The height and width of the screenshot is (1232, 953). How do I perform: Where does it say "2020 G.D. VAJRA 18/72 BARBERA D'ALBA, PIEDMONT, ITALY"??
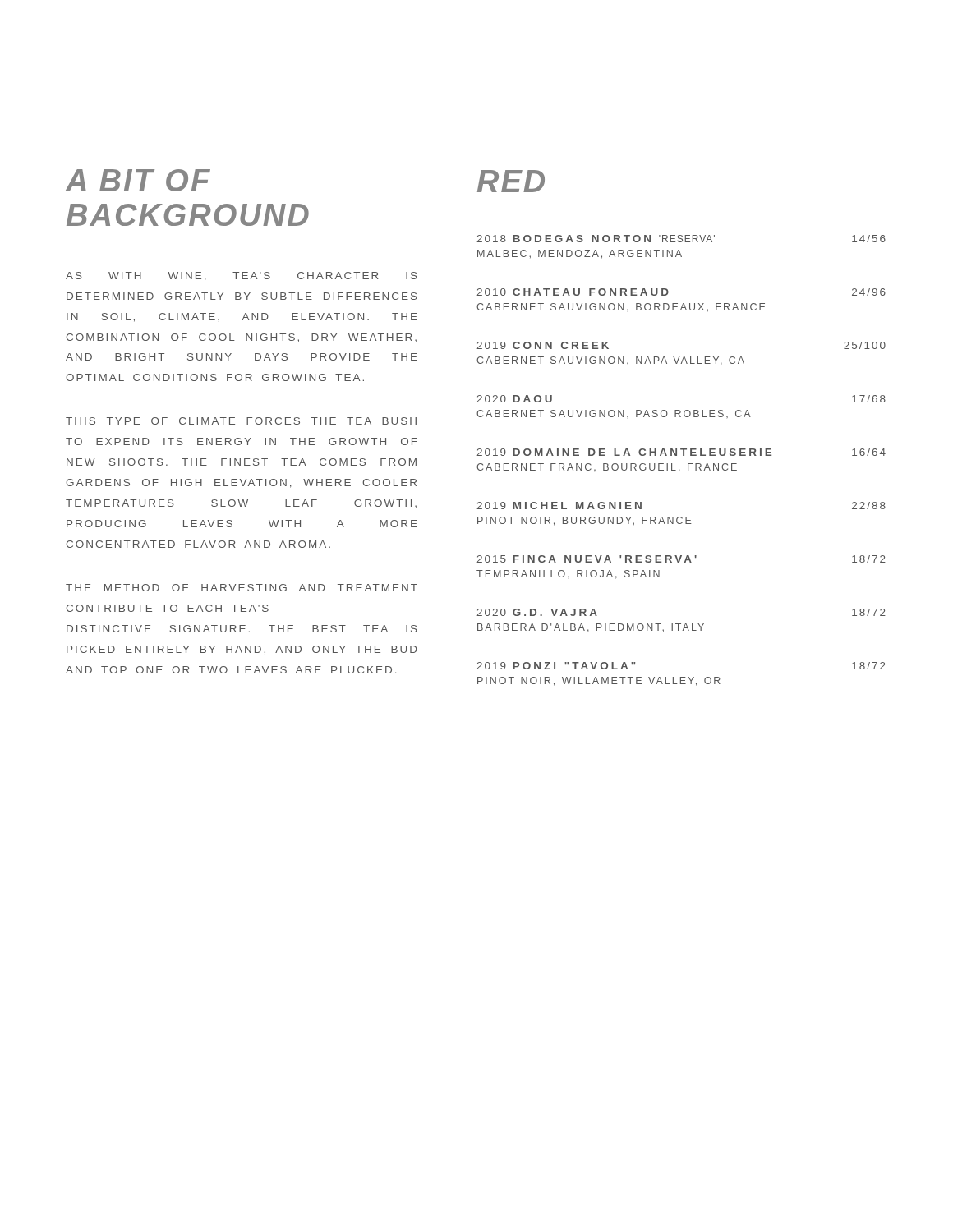[682, 620]
